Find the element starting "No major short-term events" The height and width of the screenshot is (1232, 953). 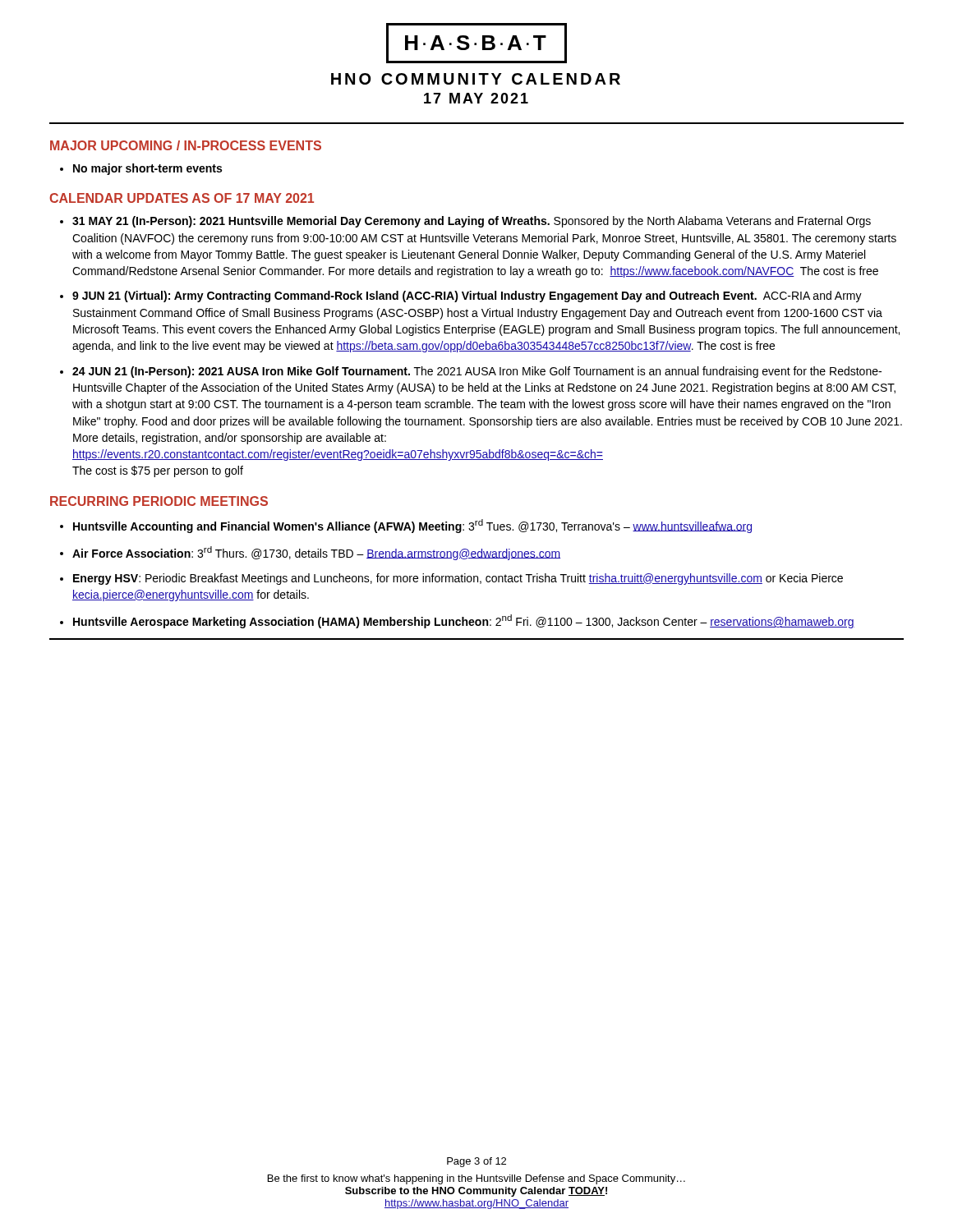(x=147, y=168)
